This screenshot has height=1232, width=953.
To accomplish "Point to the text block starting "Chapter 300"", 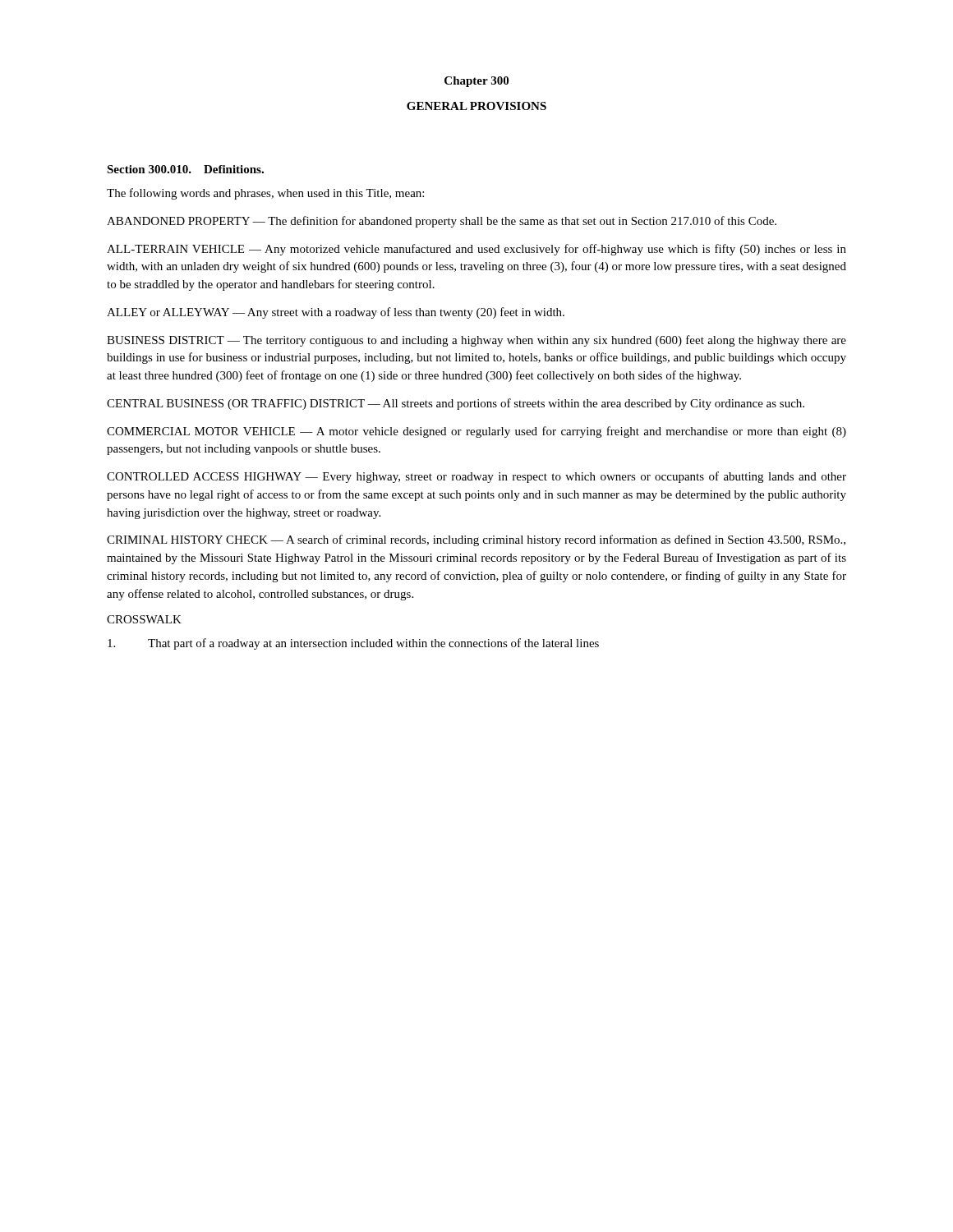I will coord(476,81).
